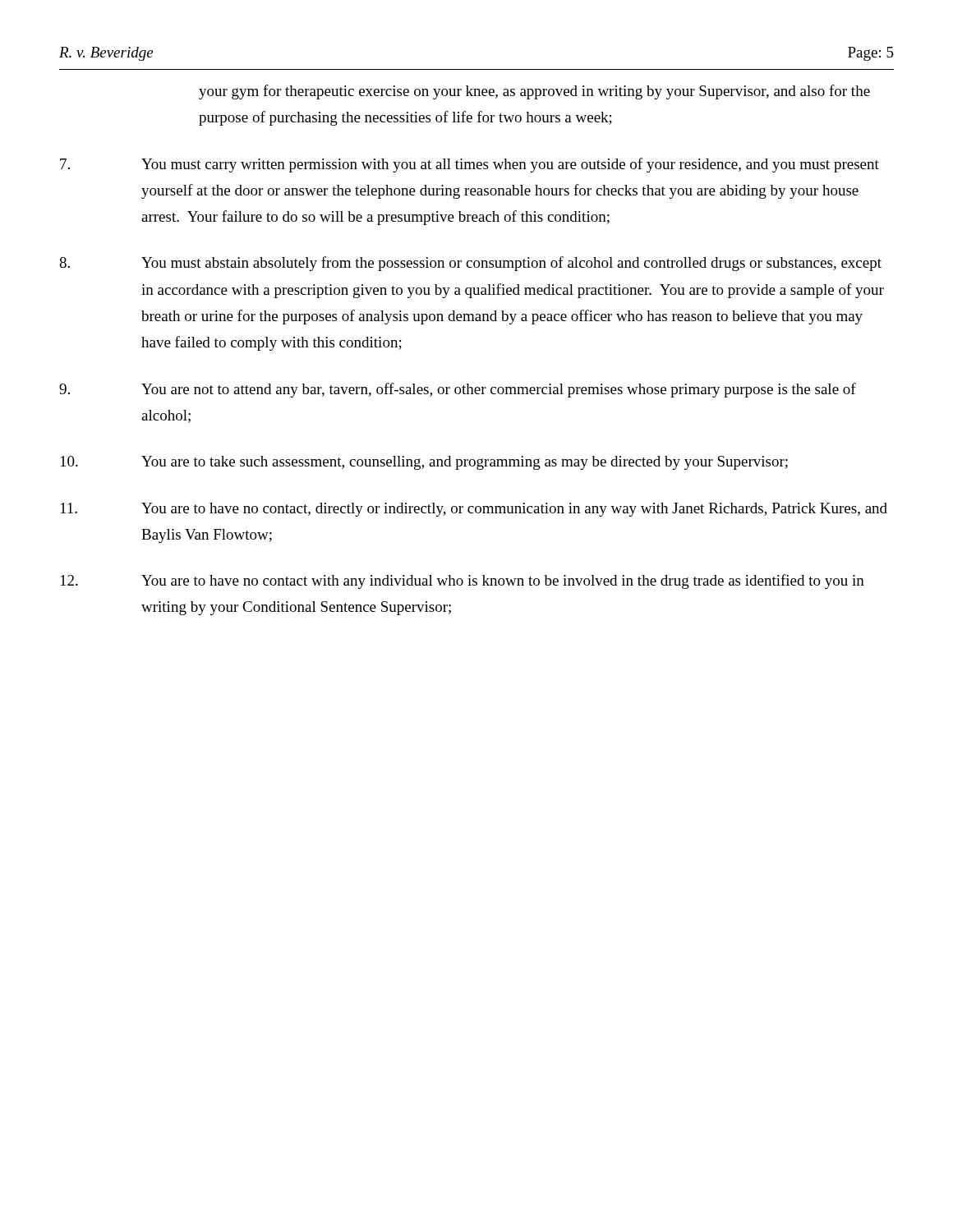Locate the list item containing "12. You are to have no"
Image resolution: width=953 pixels, height=1232 pixels.
476,594
